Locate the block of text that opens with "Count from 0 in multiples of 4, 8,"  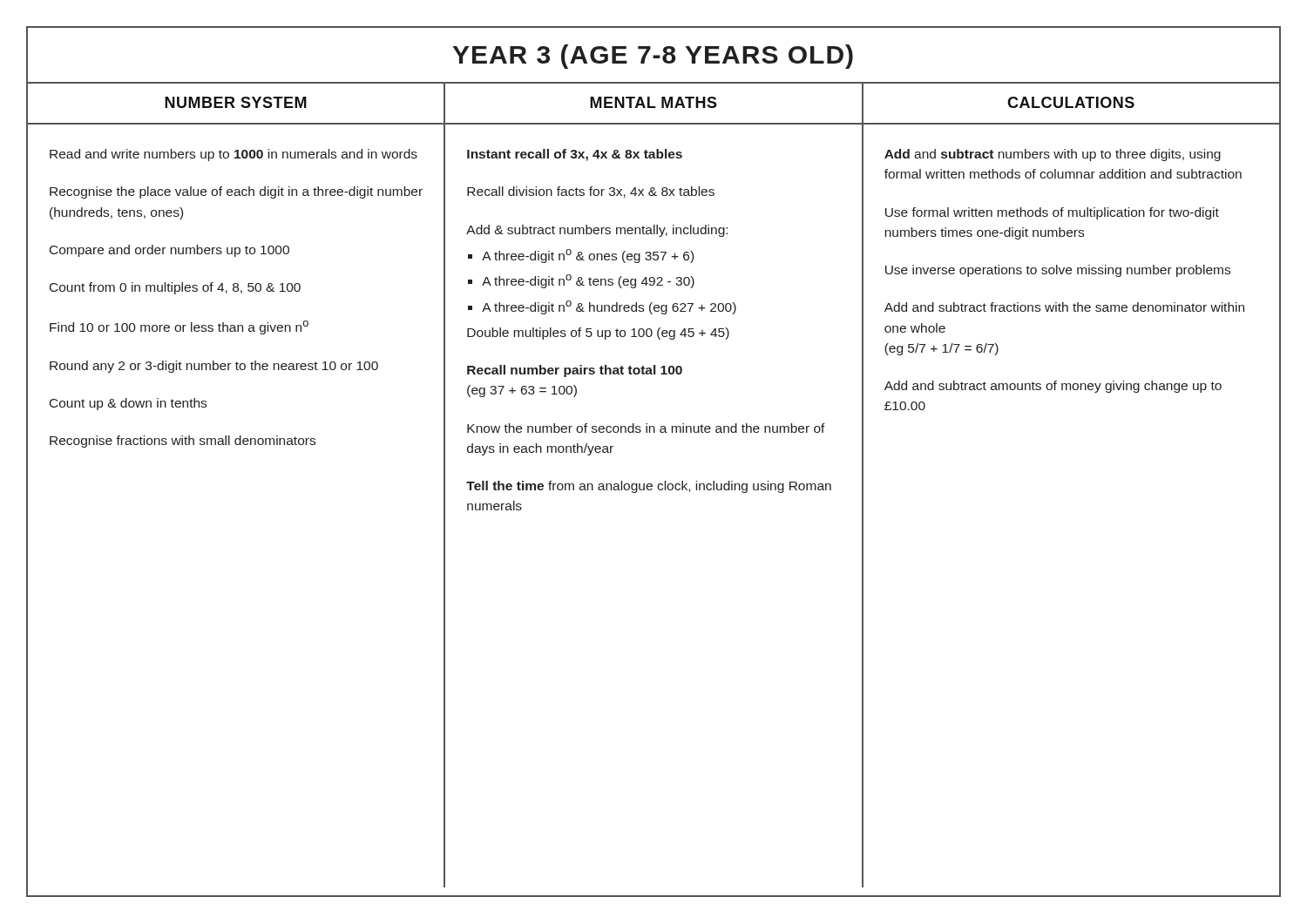(175, 287)
